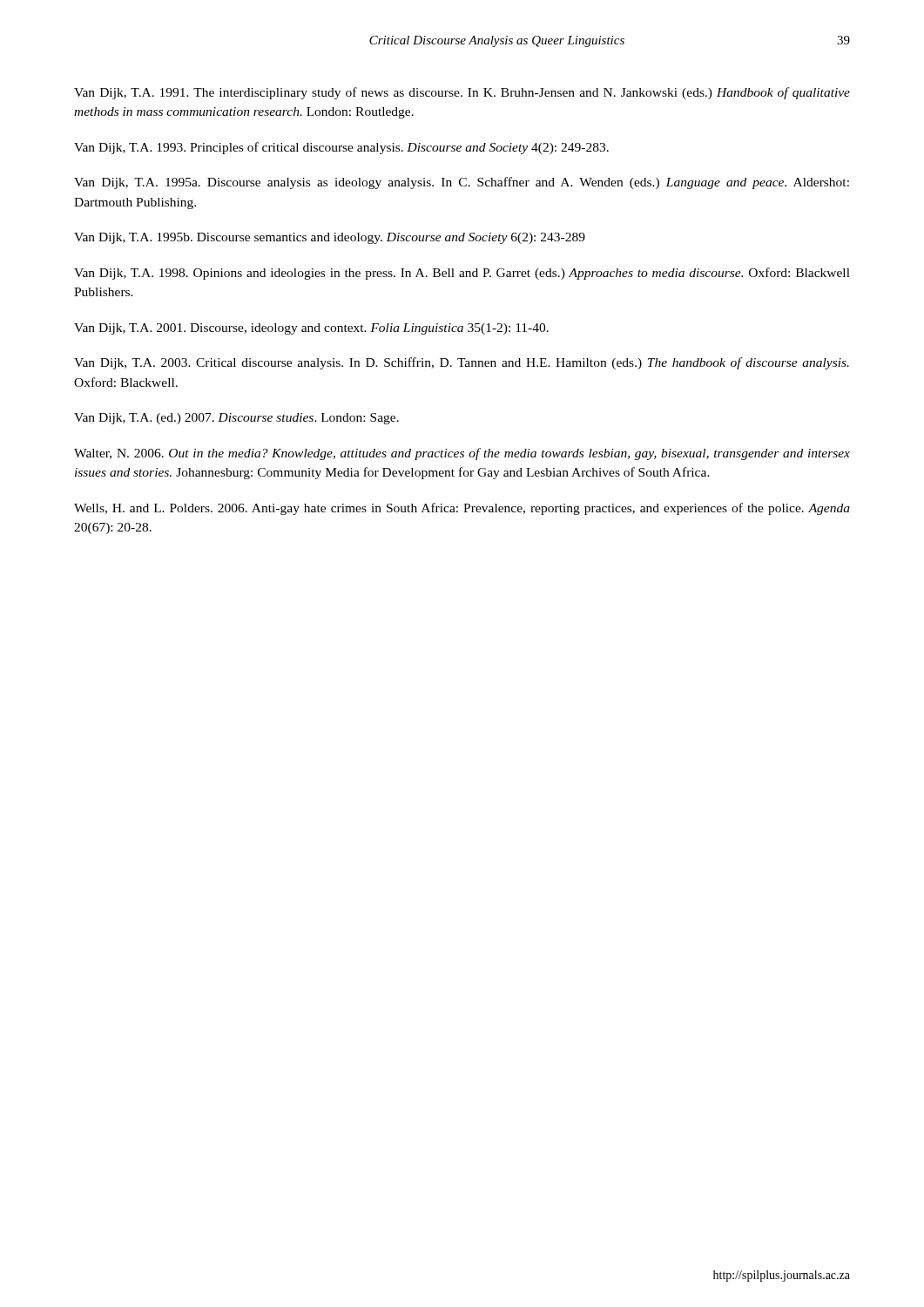Screen dimensions: 1307x924
Task: Select the text block that says "Van Dijk, T.A. (ed.) 2007. Discourse studies."
Action: (237, 417)
